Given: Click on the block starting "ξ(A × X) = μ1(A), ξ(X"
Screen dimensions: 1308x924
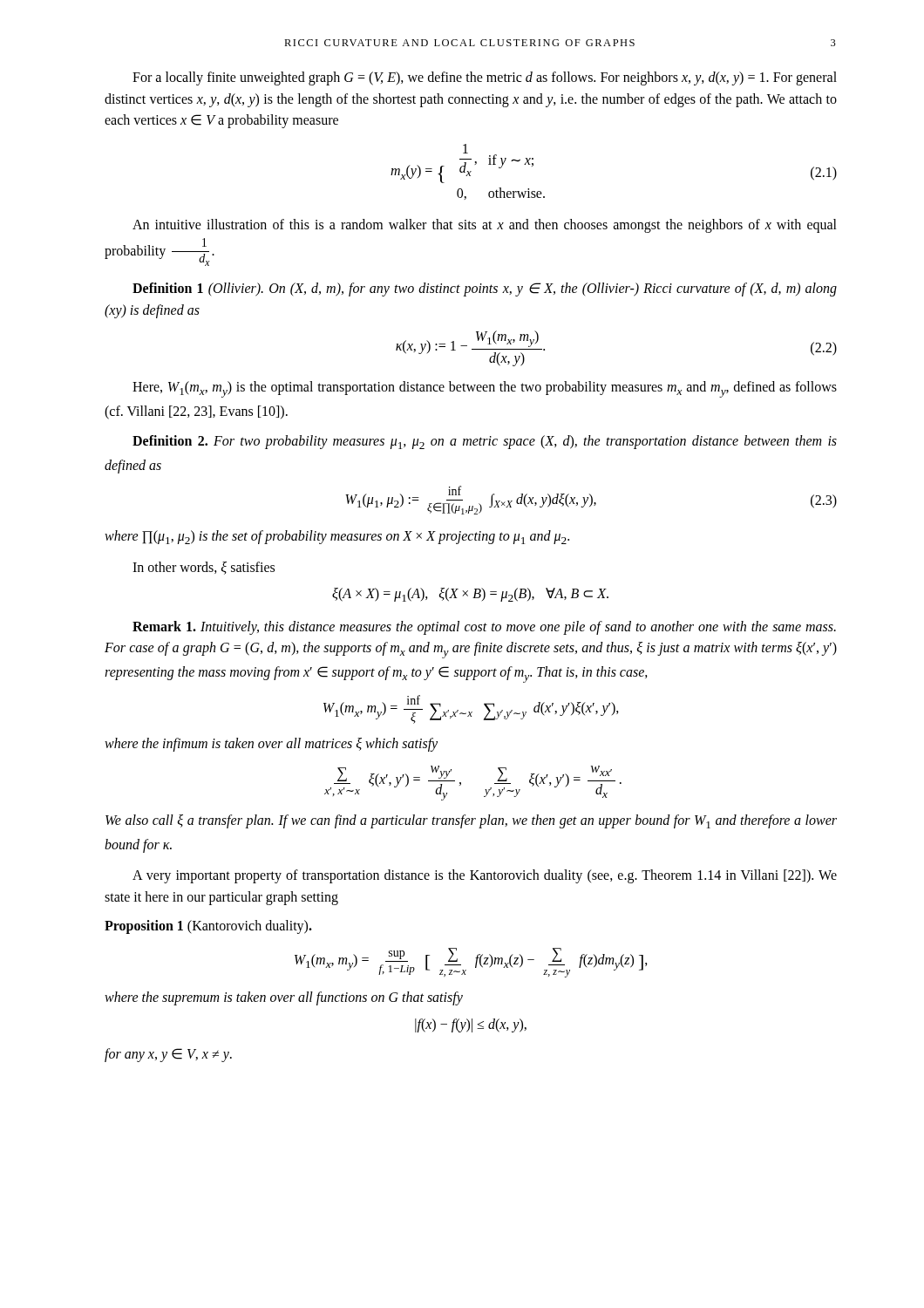Looking at the screenshot, I should click(471, 596).
